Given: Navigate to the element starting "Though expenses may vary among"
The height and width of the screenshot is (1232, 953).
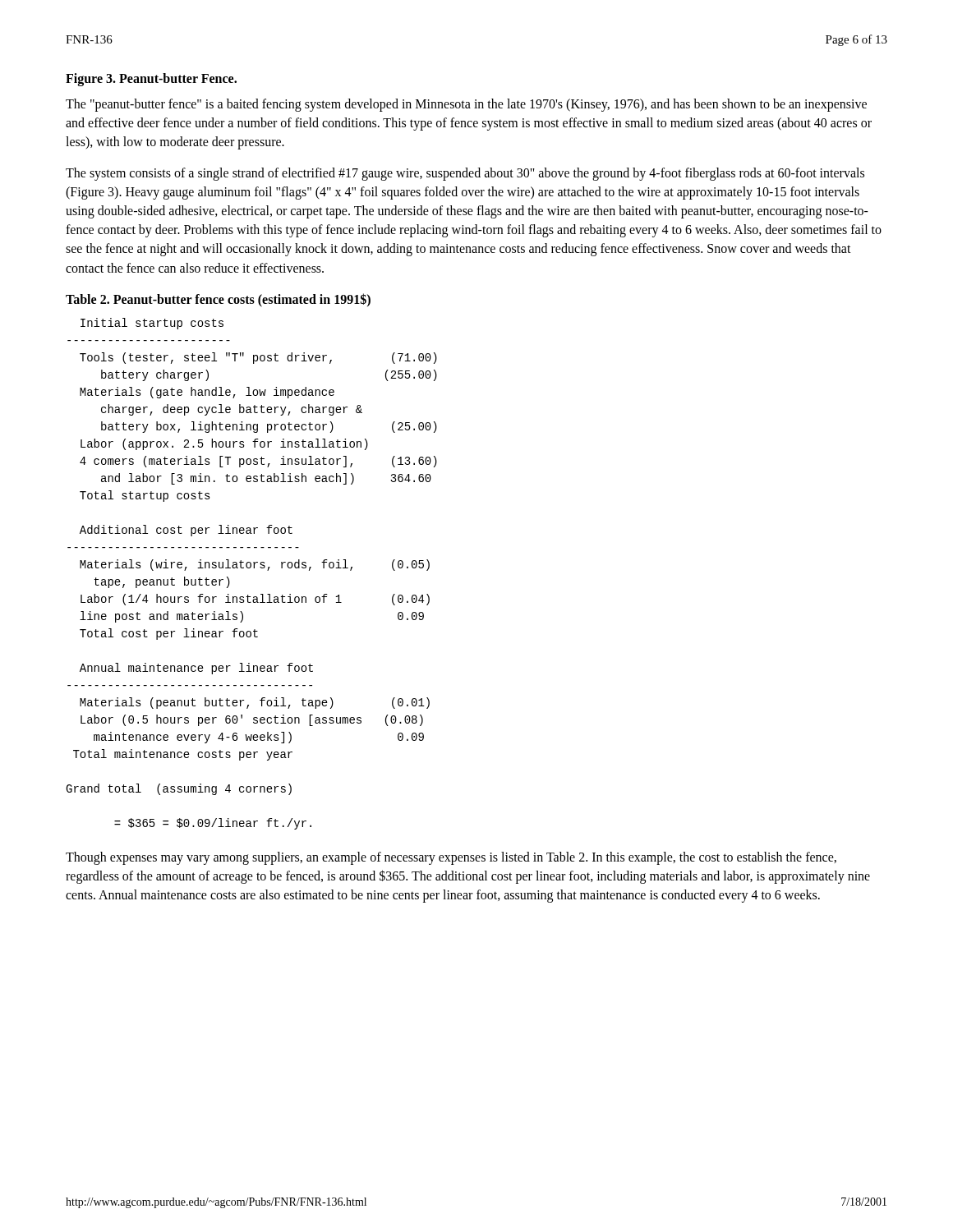Looking at the screenshot, I should tap(468, 876).
